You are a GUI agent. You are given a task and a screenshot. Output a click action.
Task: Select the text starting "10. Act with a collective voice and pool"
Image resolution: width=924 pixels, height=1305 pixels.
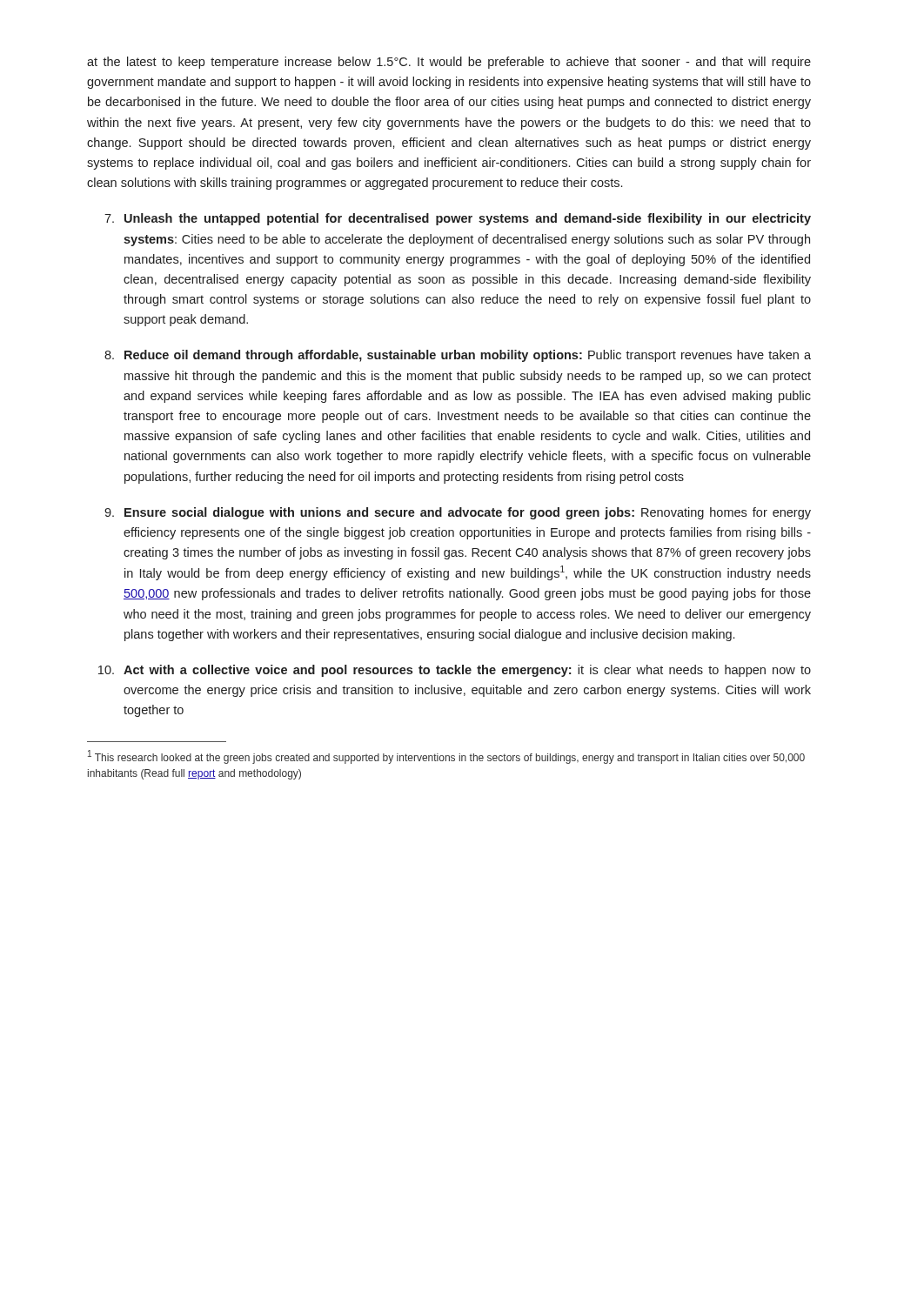click(x=449, y=690)
